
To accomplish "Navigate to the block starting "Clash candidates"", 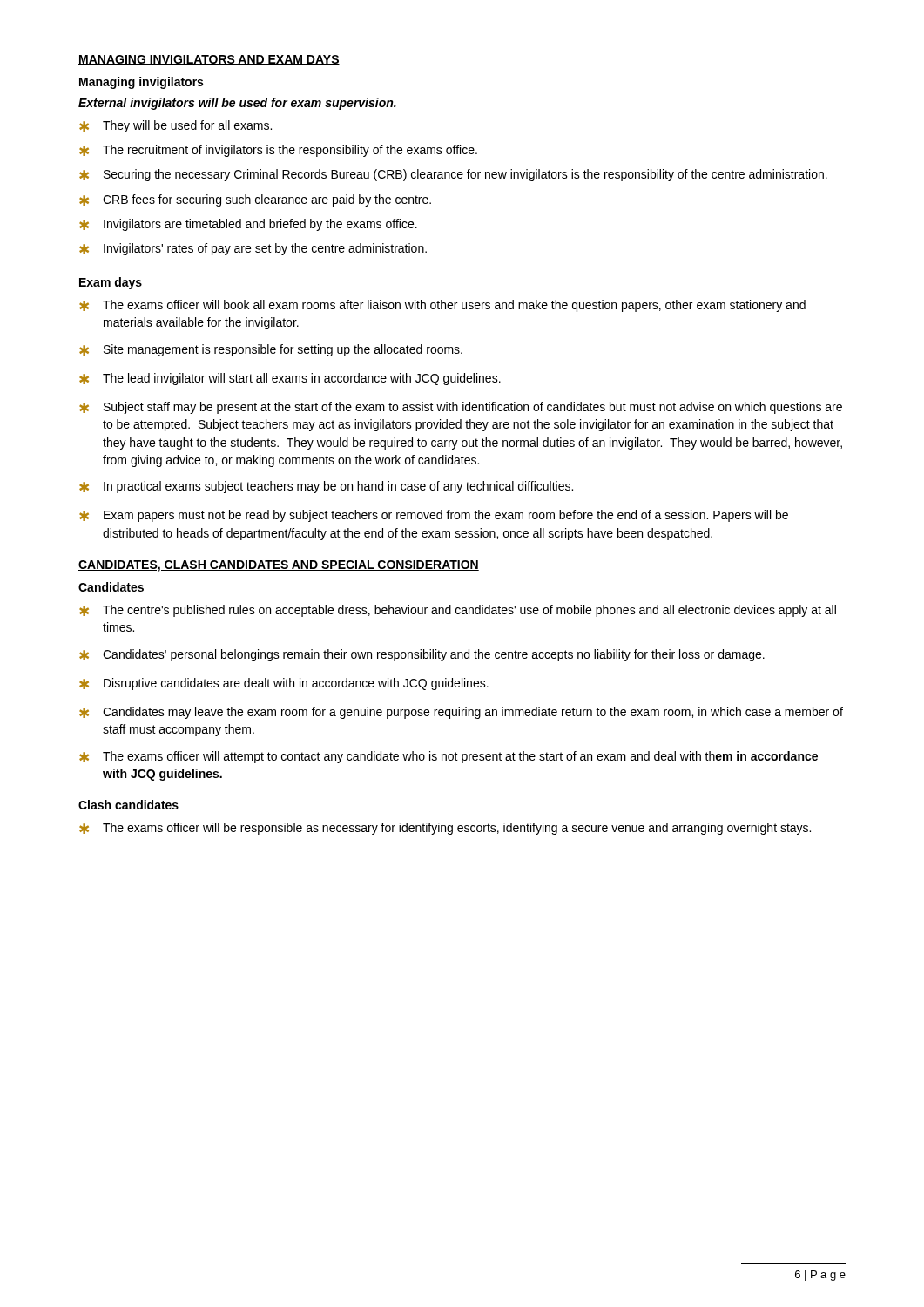I will click(129, 805).
